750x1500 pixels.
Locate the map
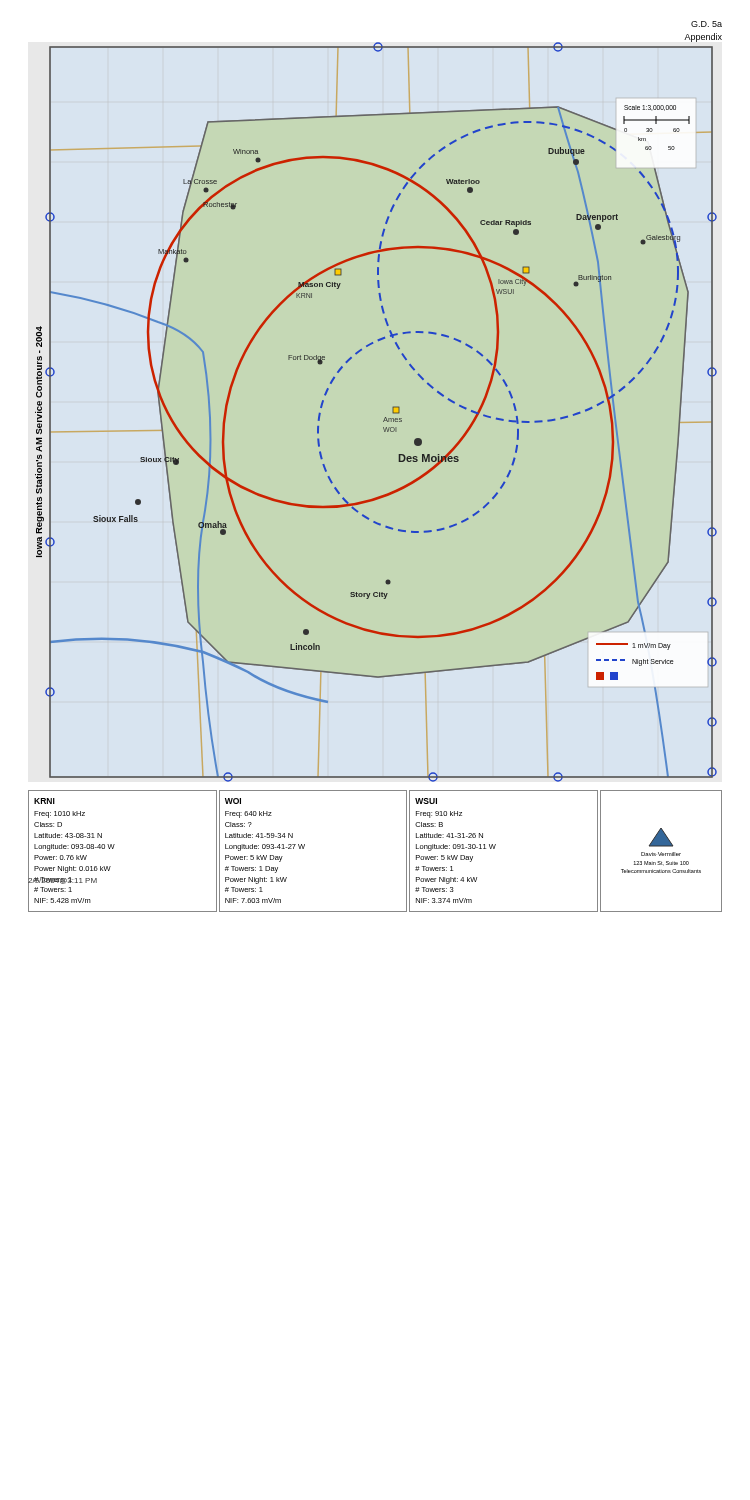coord(375,412)
